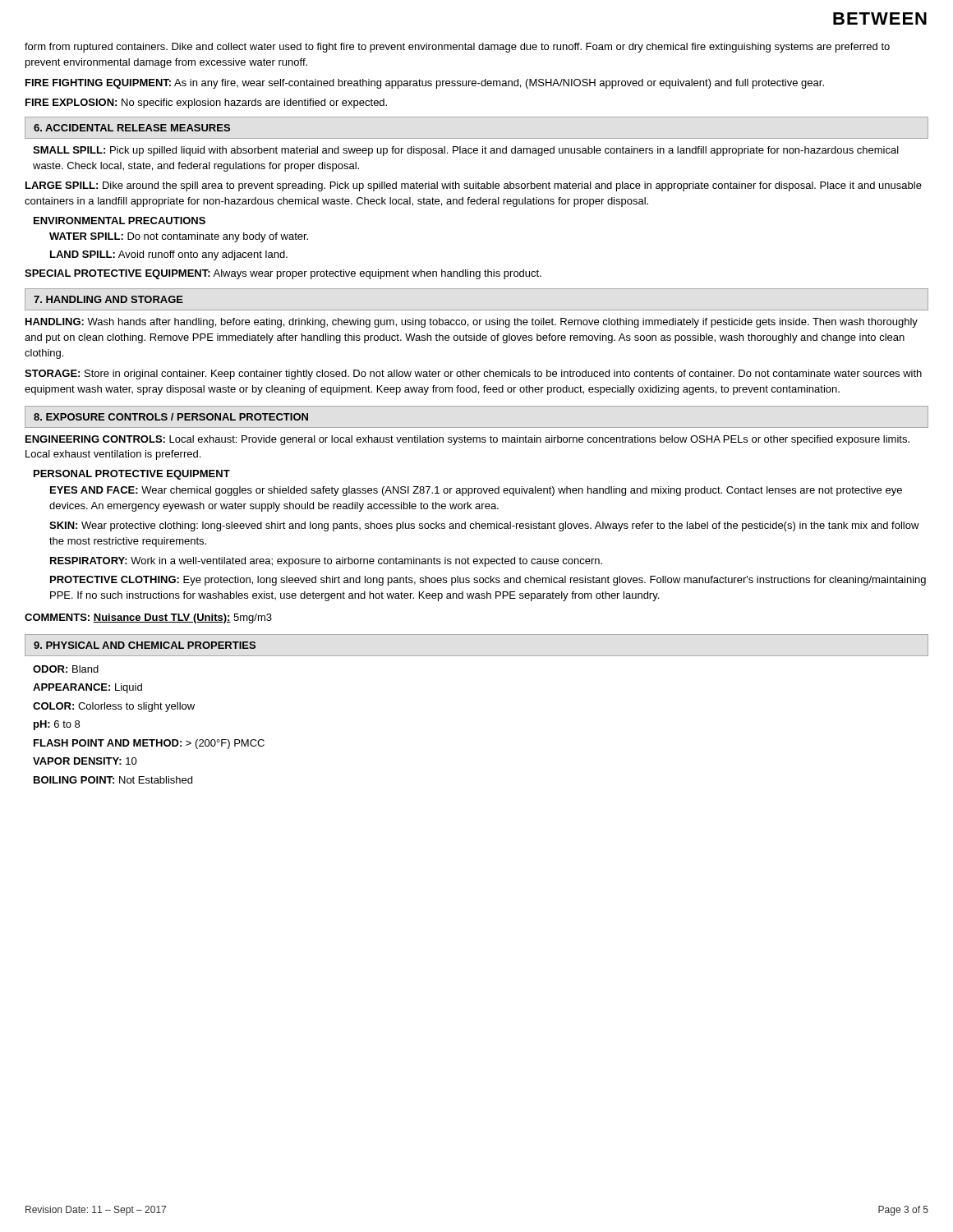Click on the region starting "PERSONAL PROTECTIVE EQUIPMENT"
Viewport: 953px width, 1232px height.
(x=131, y=474)
